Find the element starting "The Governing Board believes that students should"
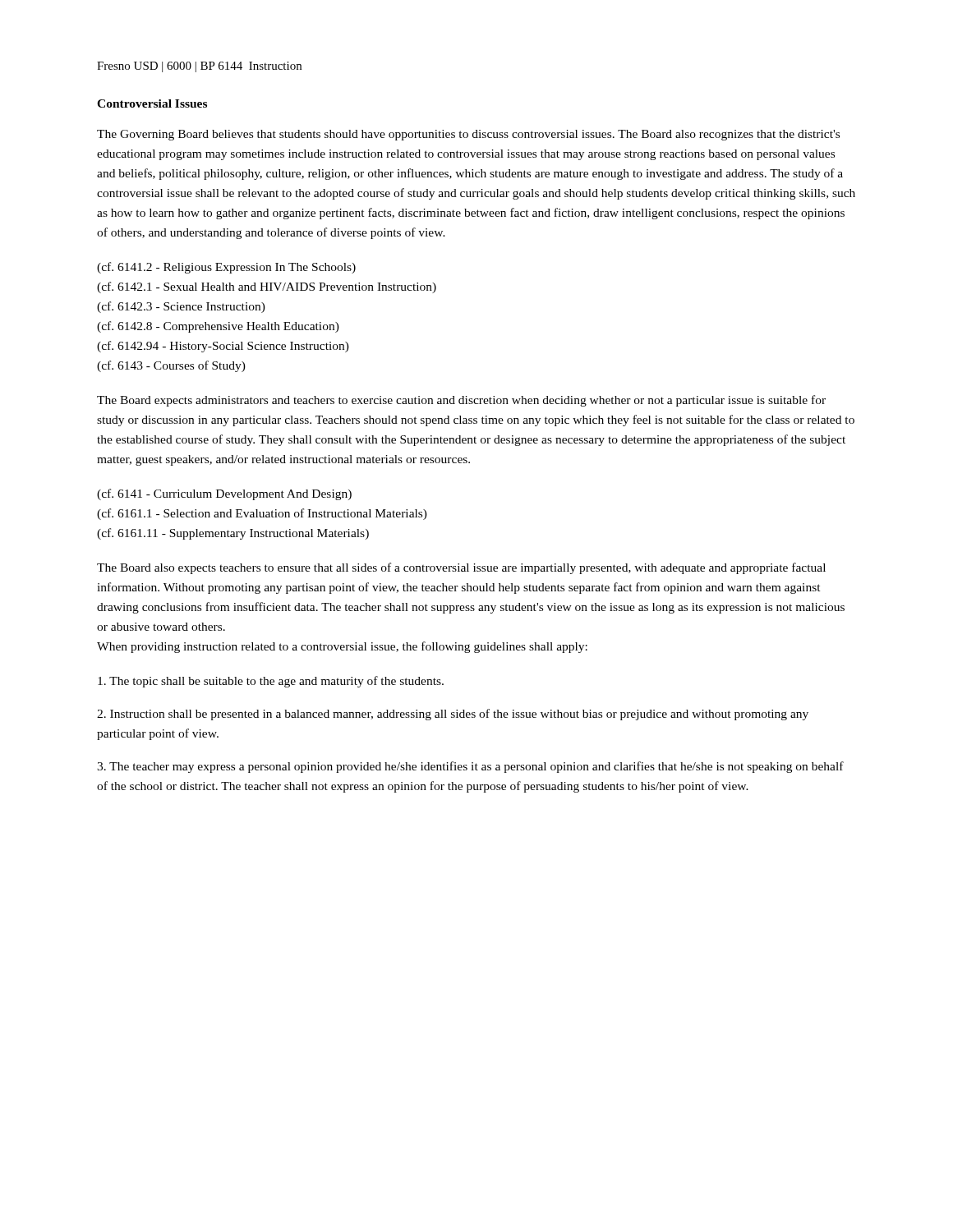953x1232 pixels. (x=476, y=183)
